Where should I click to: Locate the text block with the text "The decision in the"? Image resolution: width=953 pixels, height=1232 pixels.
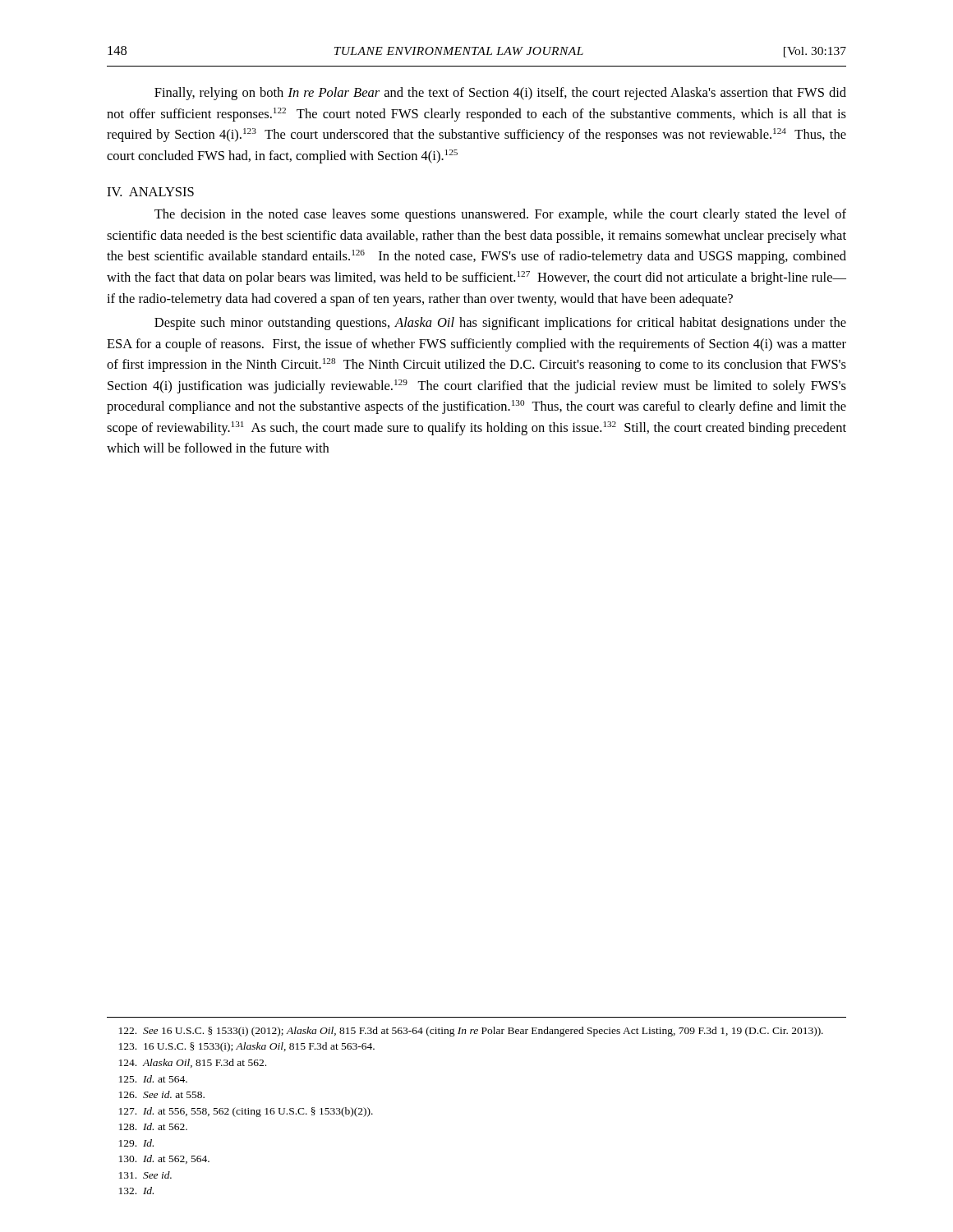[476, 256]
